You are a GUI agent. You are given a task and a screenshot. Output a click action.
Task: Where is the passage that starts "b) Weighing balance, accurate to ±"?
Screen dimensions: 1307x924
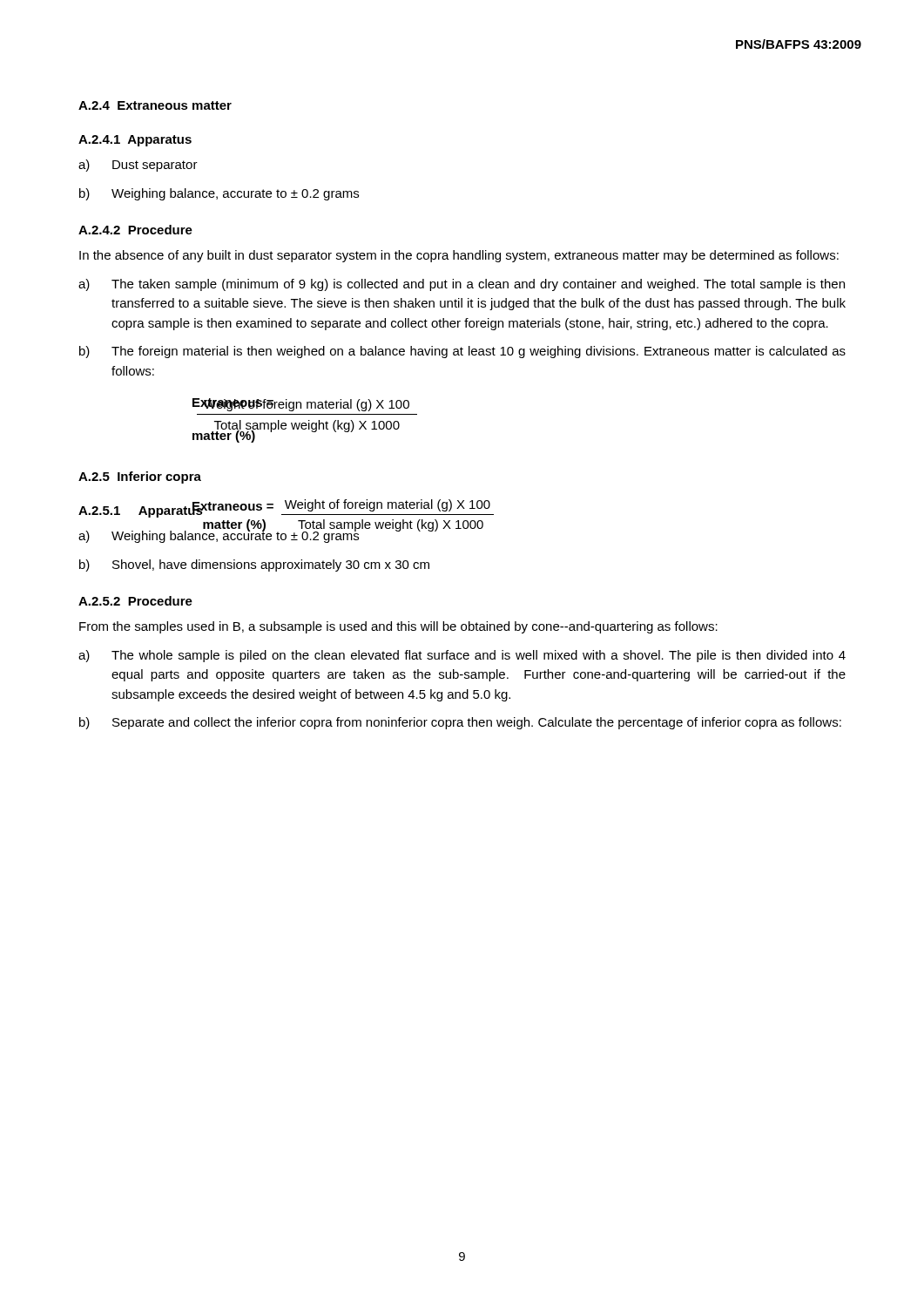219,194
